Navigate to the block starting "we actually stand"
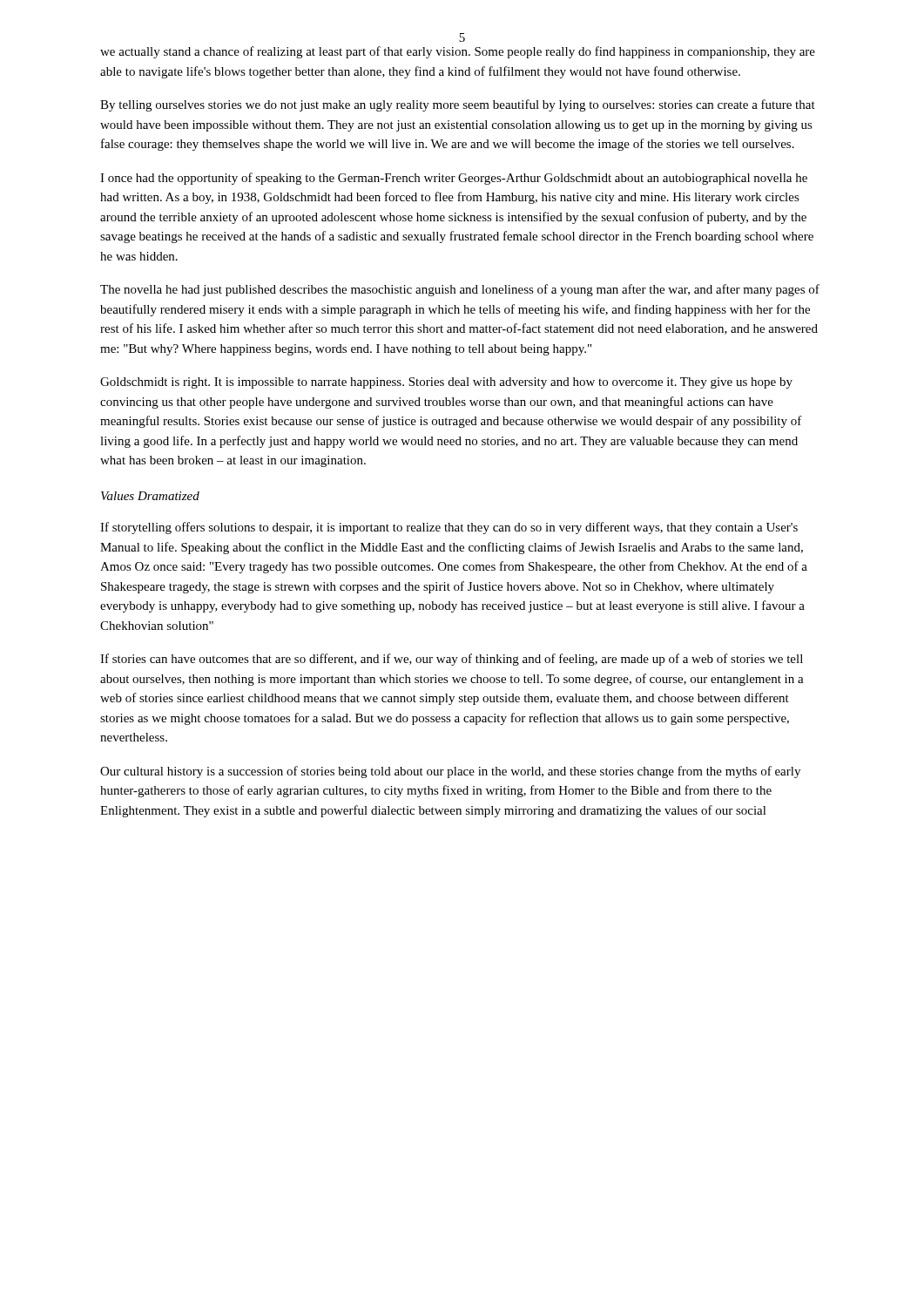The width and height of the screenshot is (924, 1307). point(462,61)
